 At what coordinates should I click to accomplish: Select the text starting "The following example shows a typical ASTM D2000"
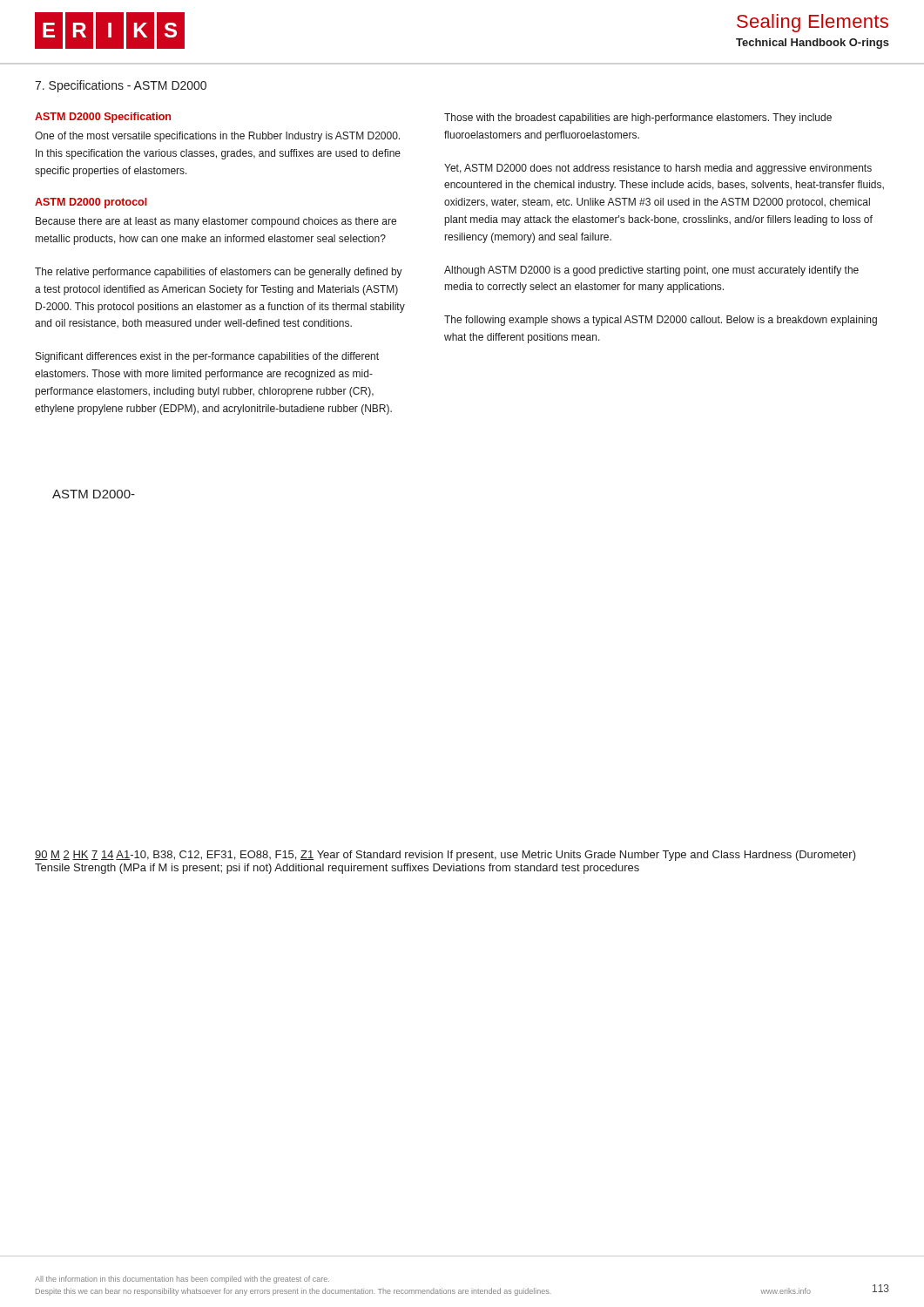[x=661, y=329]
